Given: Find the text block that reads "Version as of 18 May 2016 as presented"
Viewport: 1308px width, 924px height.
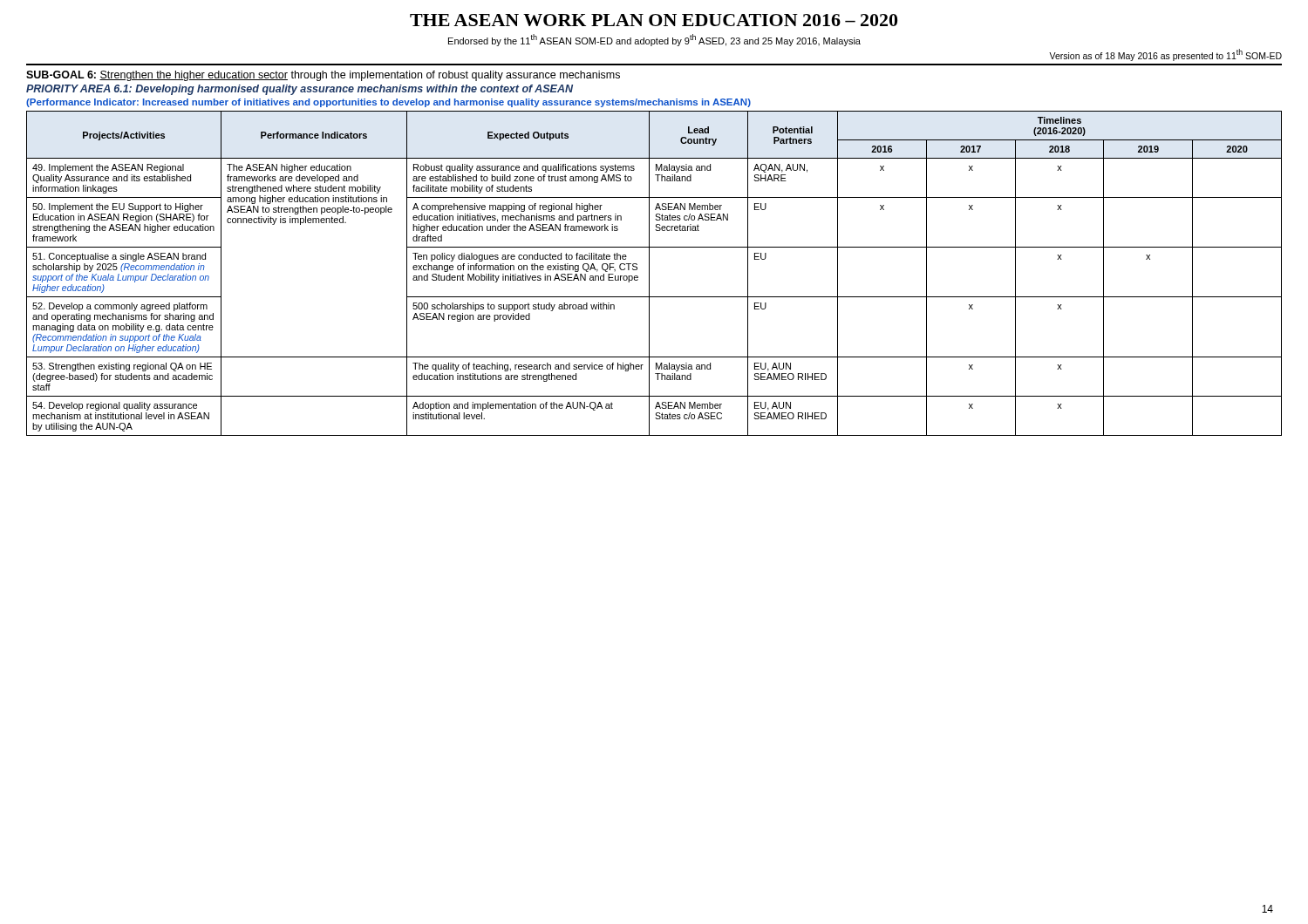Looking at the screenshot, I should point(1166,54).
